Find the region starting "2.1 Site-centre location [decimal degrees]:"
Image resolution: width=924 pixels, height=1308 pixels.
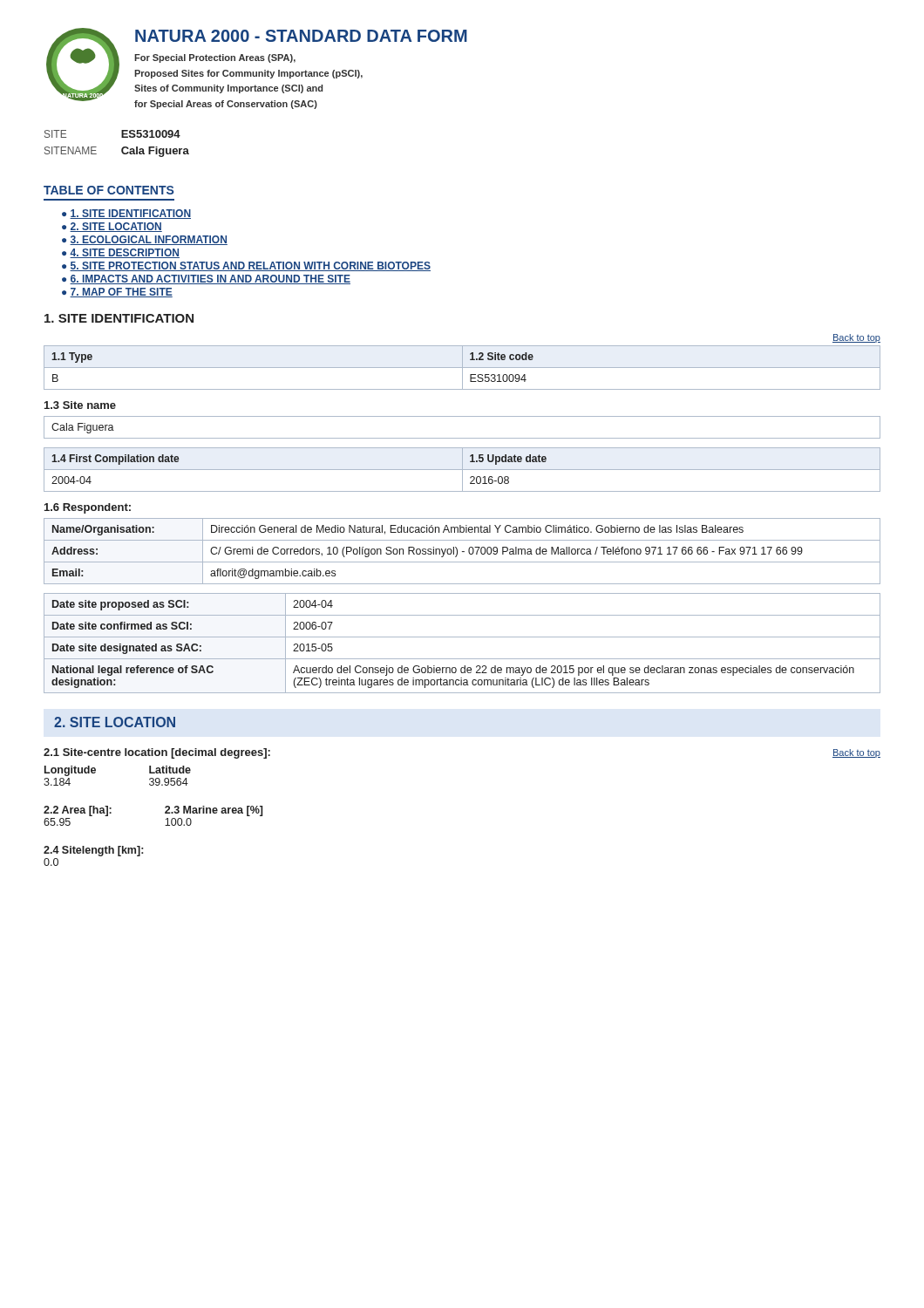click(x=157, y=752)
